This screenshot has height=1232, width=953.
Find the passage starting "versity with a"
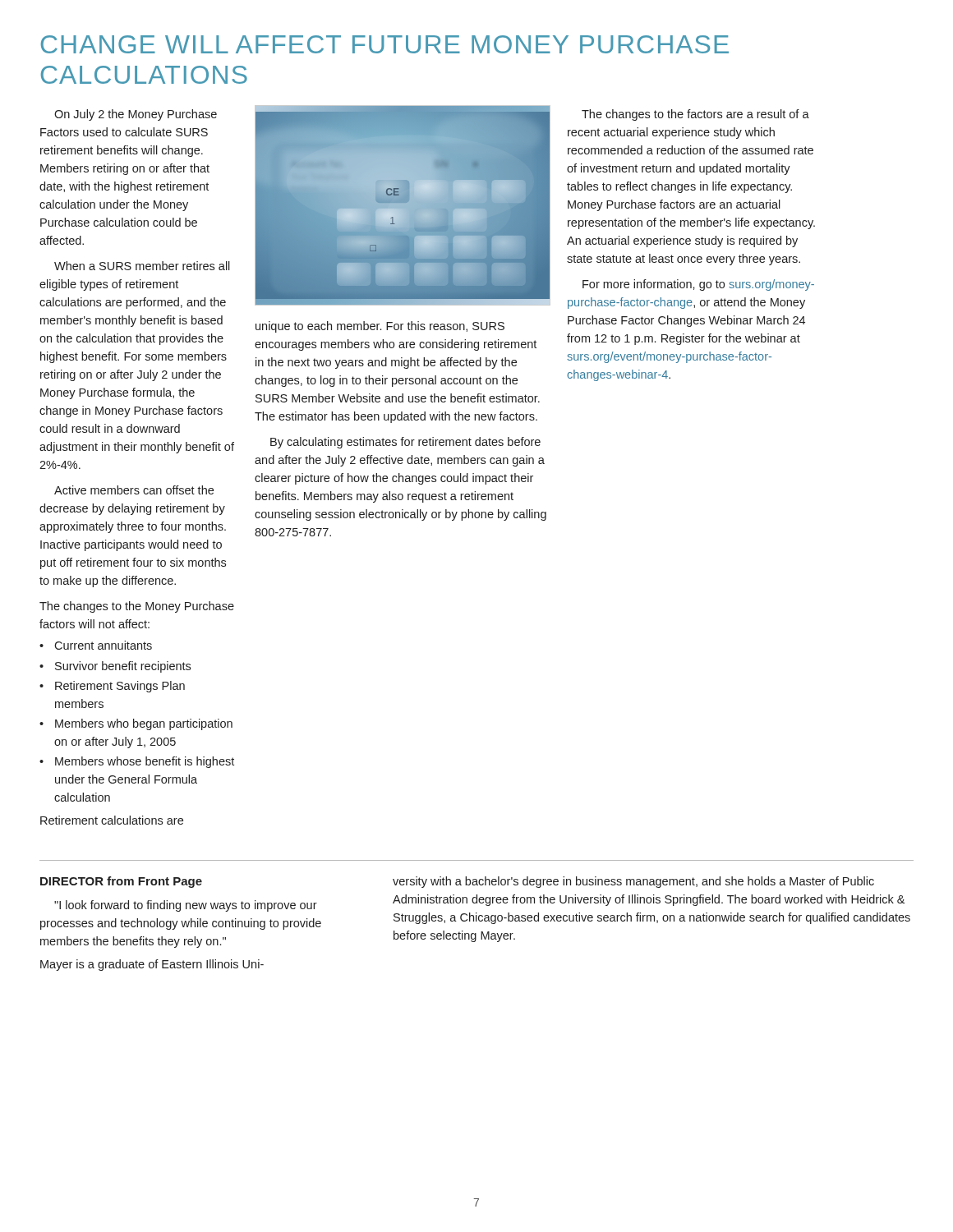pos(653,908)
